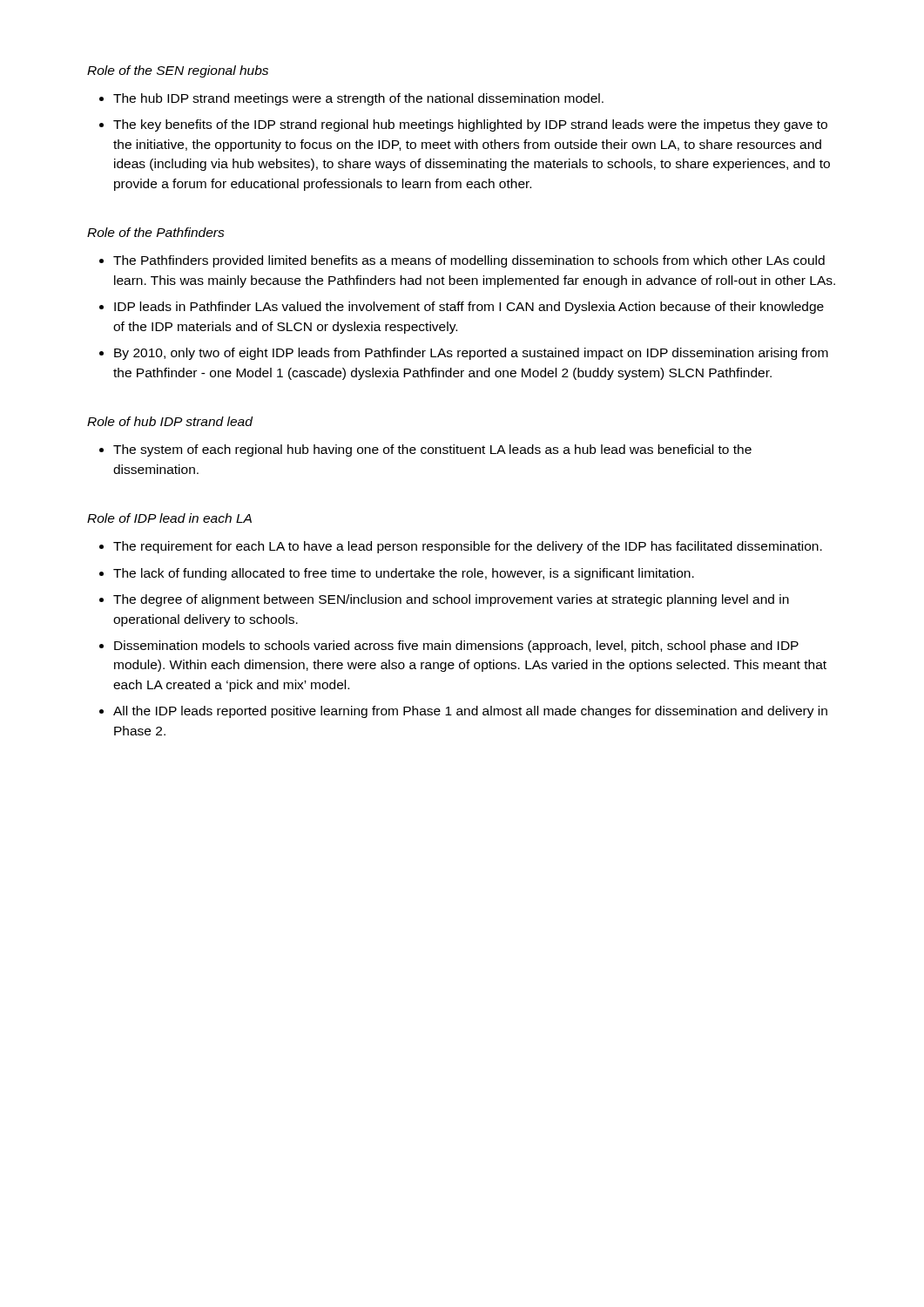Locate the block of text that opens with "By 2010, only two of eight"
The width and height of the screenshot is (924, 1307).
point(475,363)
